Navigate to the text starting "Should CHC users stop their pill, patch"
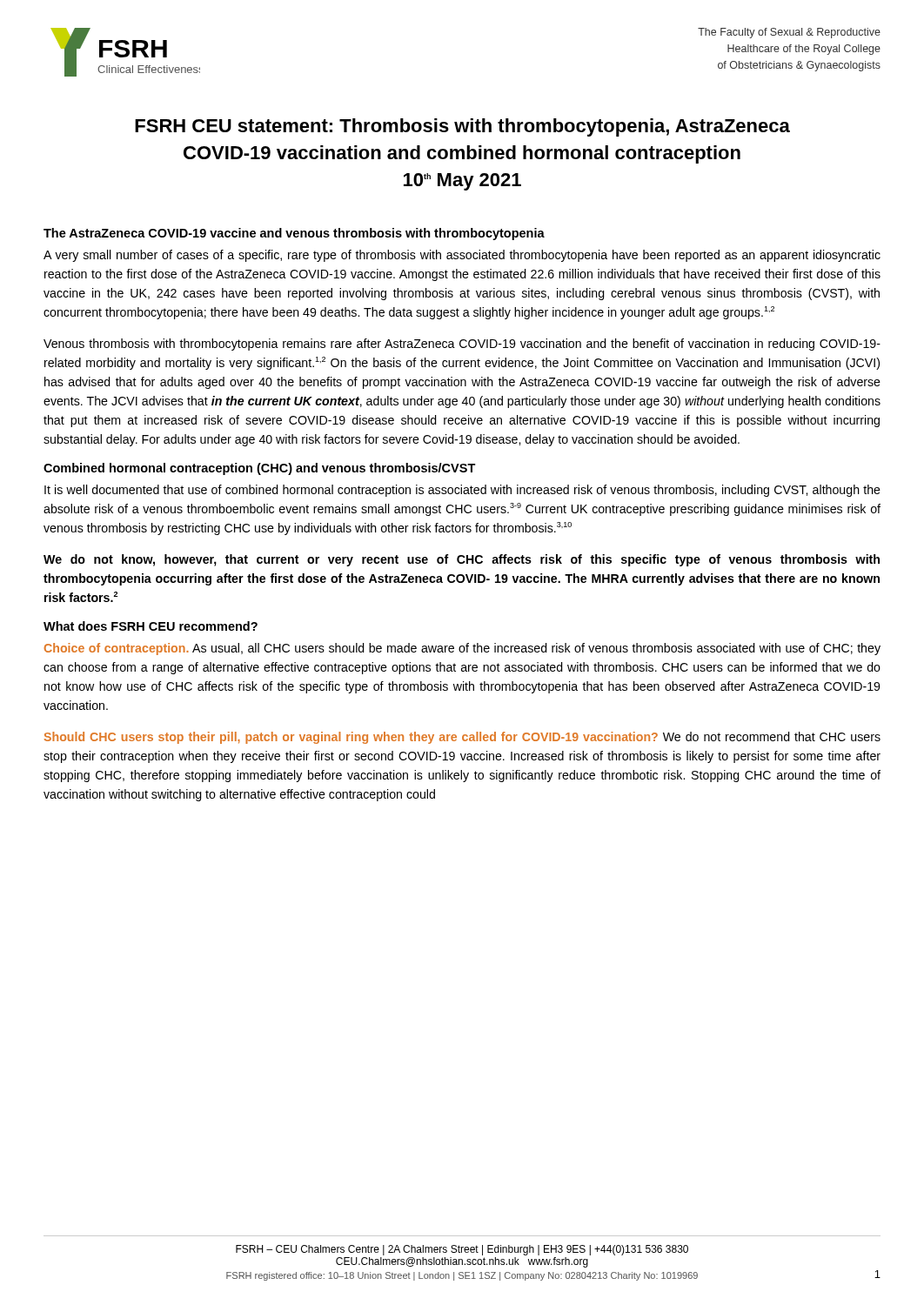The width and height of the screenshot is (924, 1305). click(x=462, y=766)
